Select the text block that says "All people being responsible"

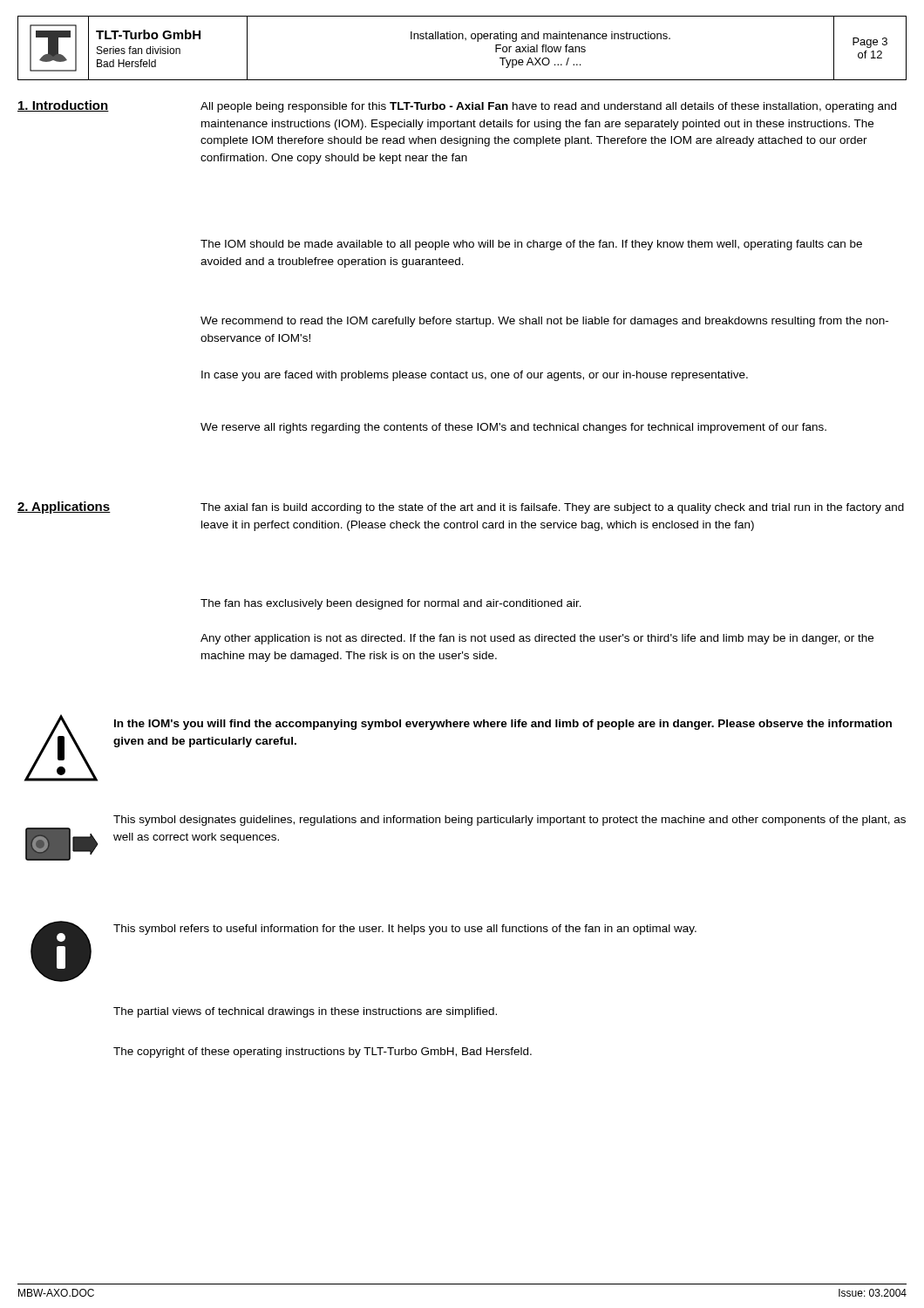[x=549, y=132]
